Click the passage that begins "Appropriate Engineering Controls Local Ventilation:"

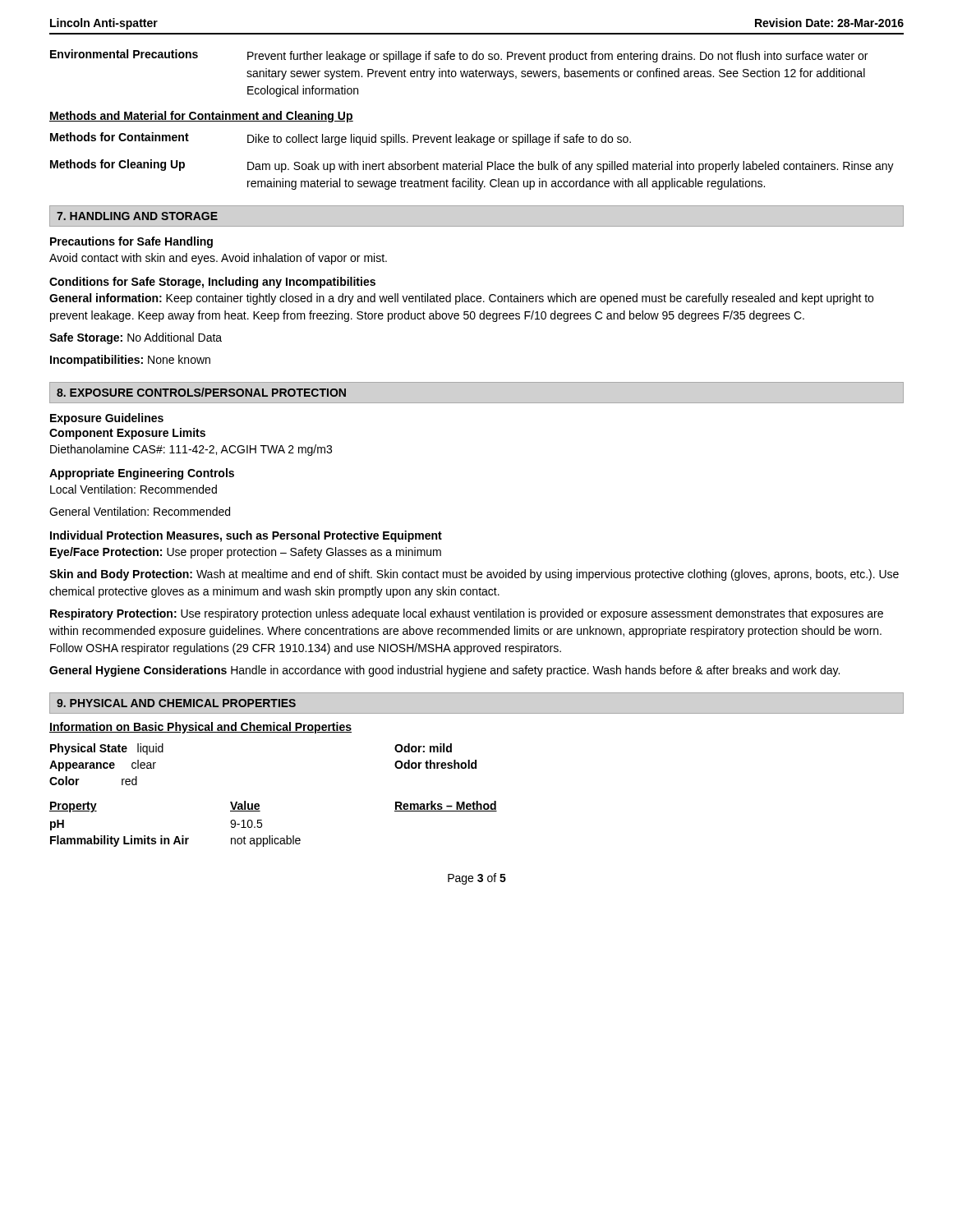pyautogui.click(x=142, y=474)
